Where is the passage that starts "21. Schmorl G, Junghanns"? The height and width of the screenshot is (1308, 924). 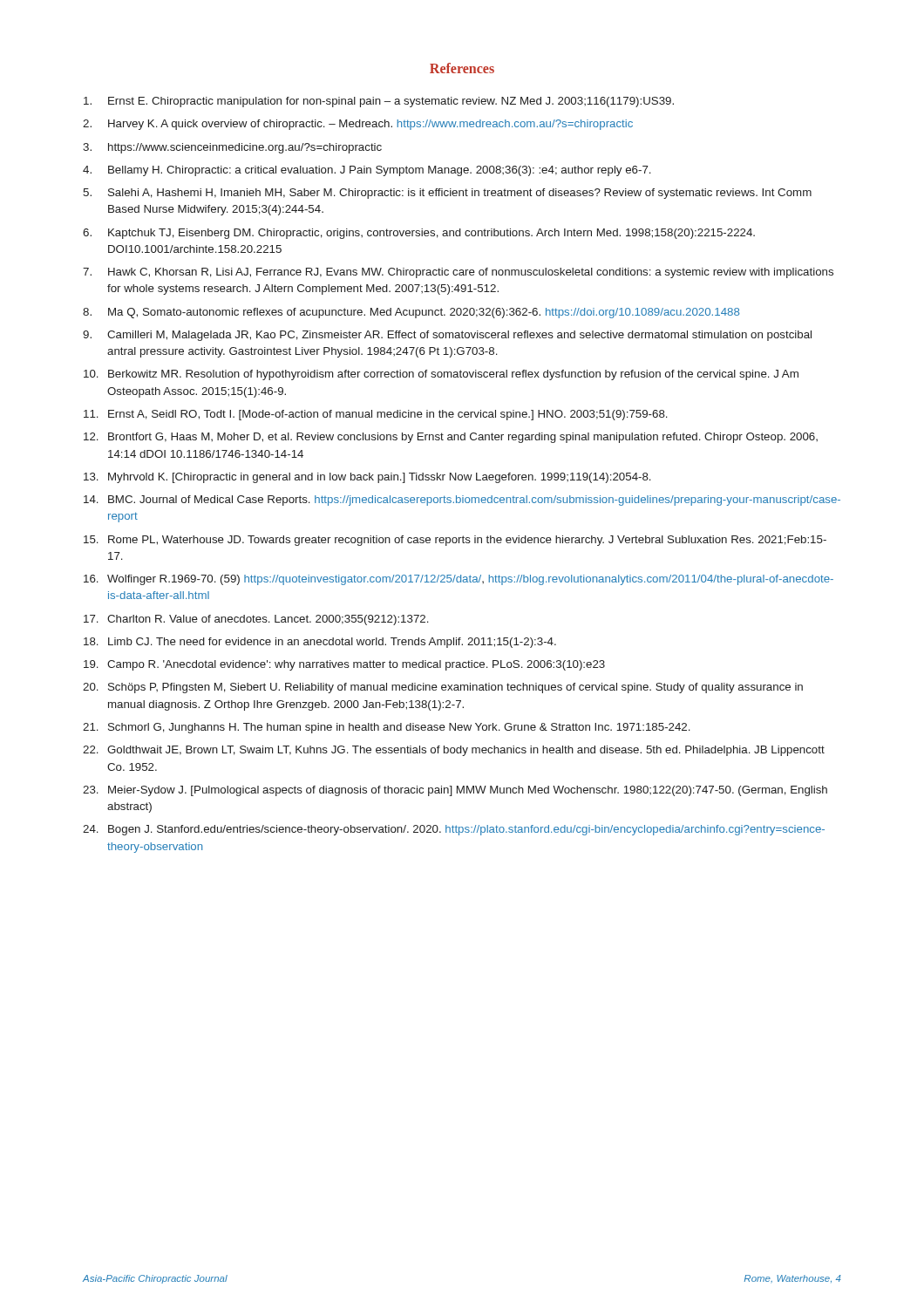pyautogui.click(x=462, y=727)
